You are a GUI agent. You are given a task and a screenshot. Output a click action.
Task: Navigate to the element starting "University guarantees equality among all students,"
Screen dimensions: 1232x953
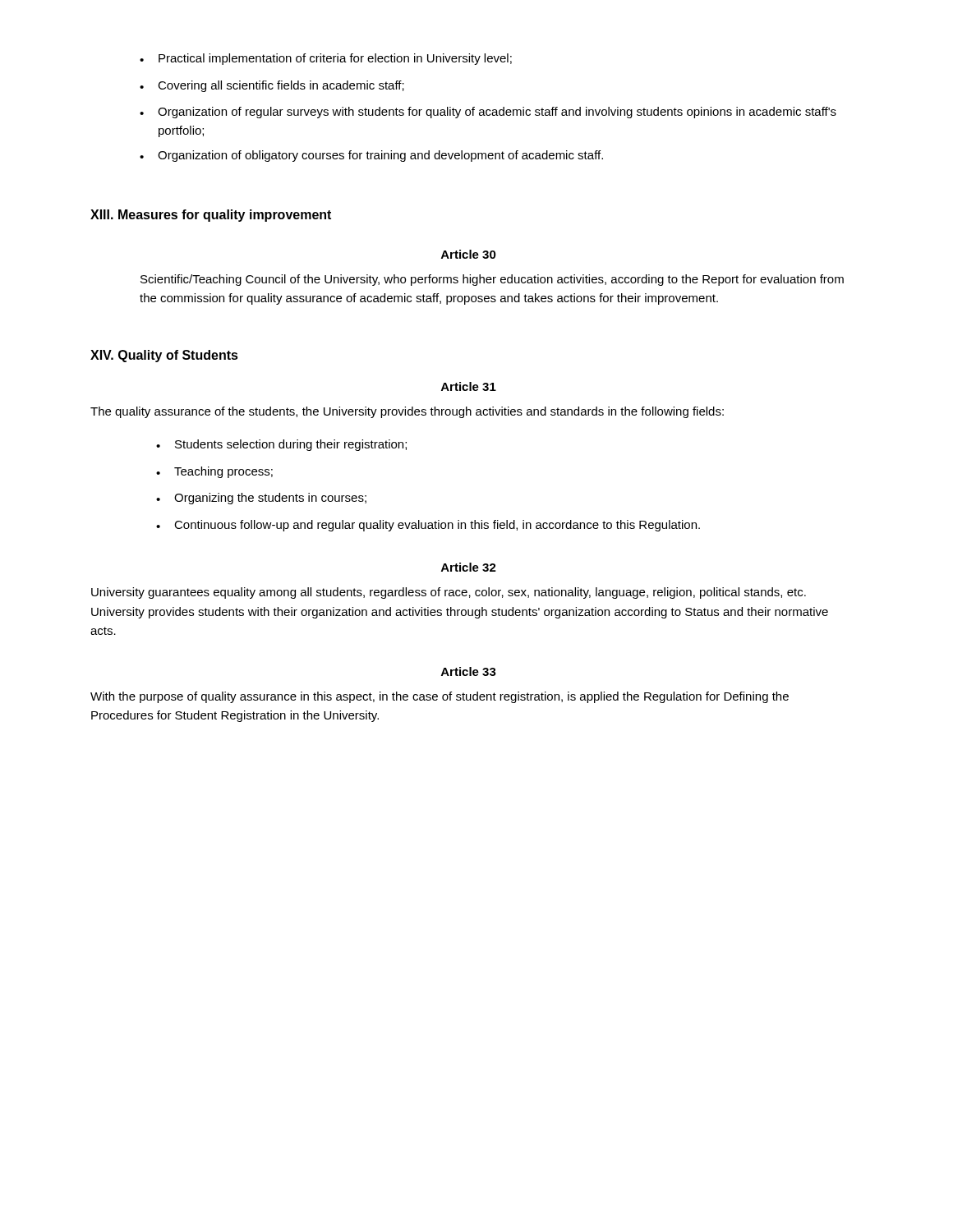(x=459, y=611)
